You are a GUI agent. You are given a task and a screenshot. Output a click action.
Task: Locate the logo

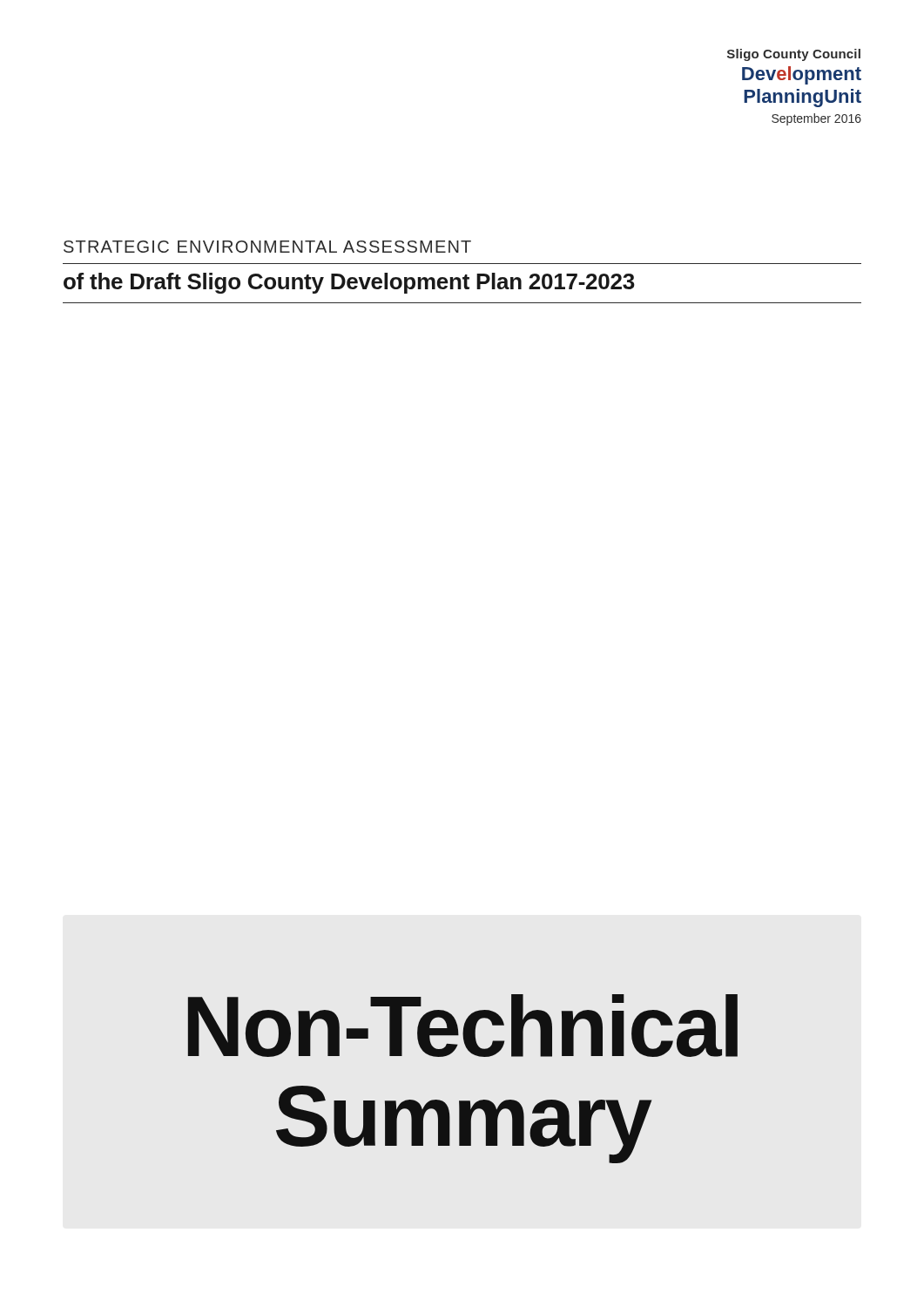(794, 86)
